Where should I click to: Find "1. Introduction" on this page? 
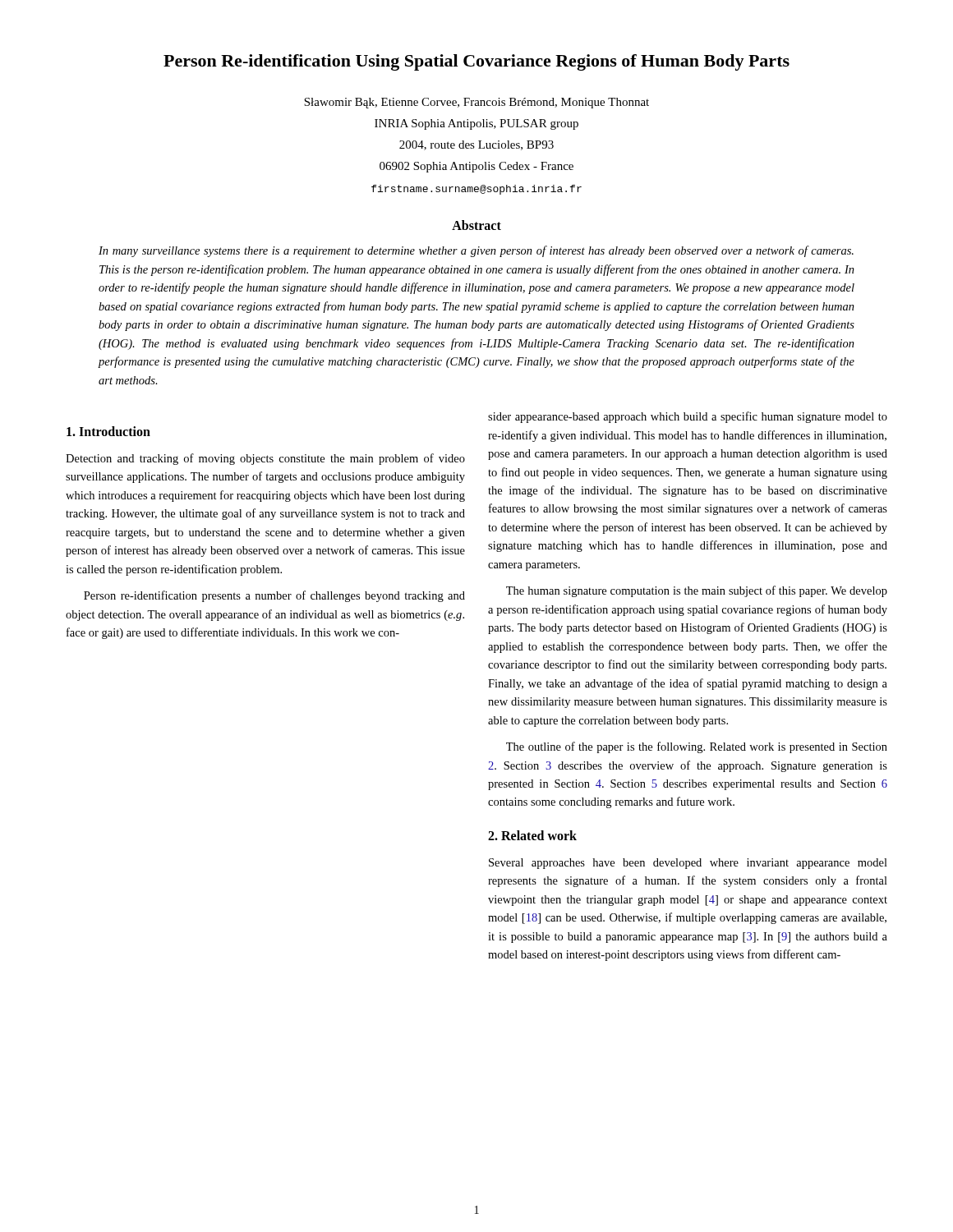[x=108, y=432]
